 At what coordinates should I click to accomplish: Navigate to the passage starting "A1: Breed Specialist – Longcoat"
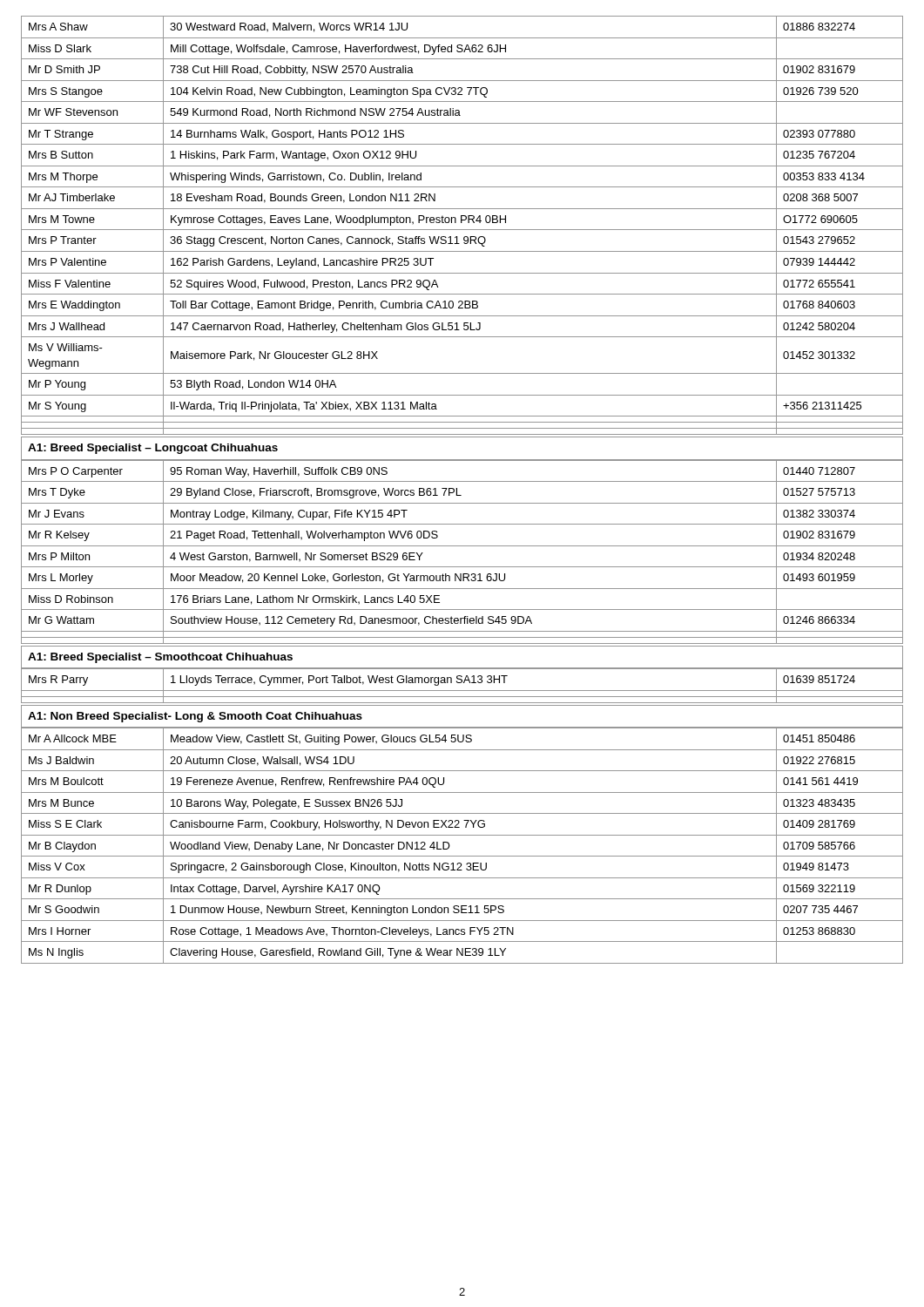(462, 448)
